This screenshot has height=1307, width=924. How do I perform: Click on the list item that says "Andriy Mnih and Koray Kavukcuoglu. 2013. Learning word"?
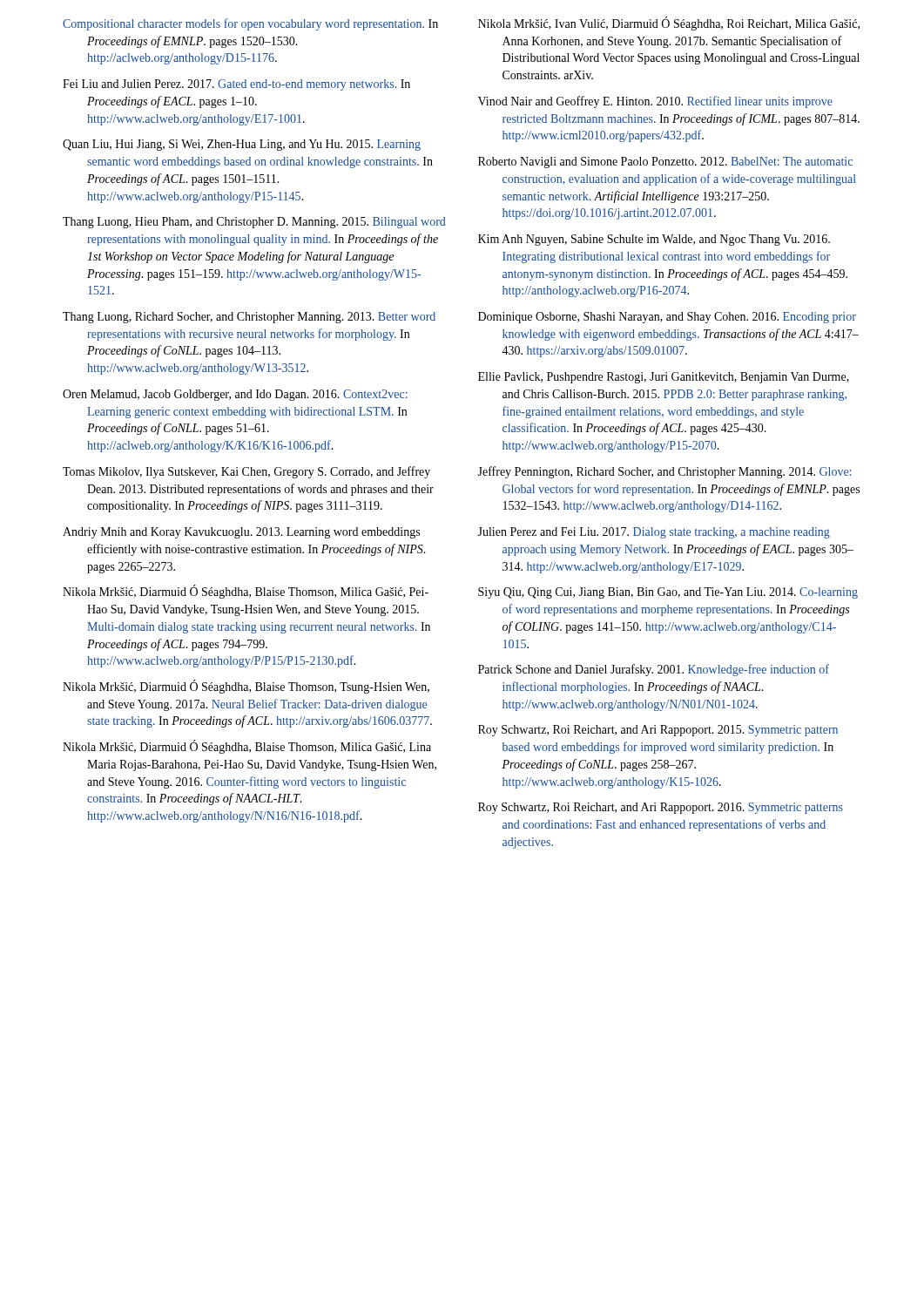(244, 549)
